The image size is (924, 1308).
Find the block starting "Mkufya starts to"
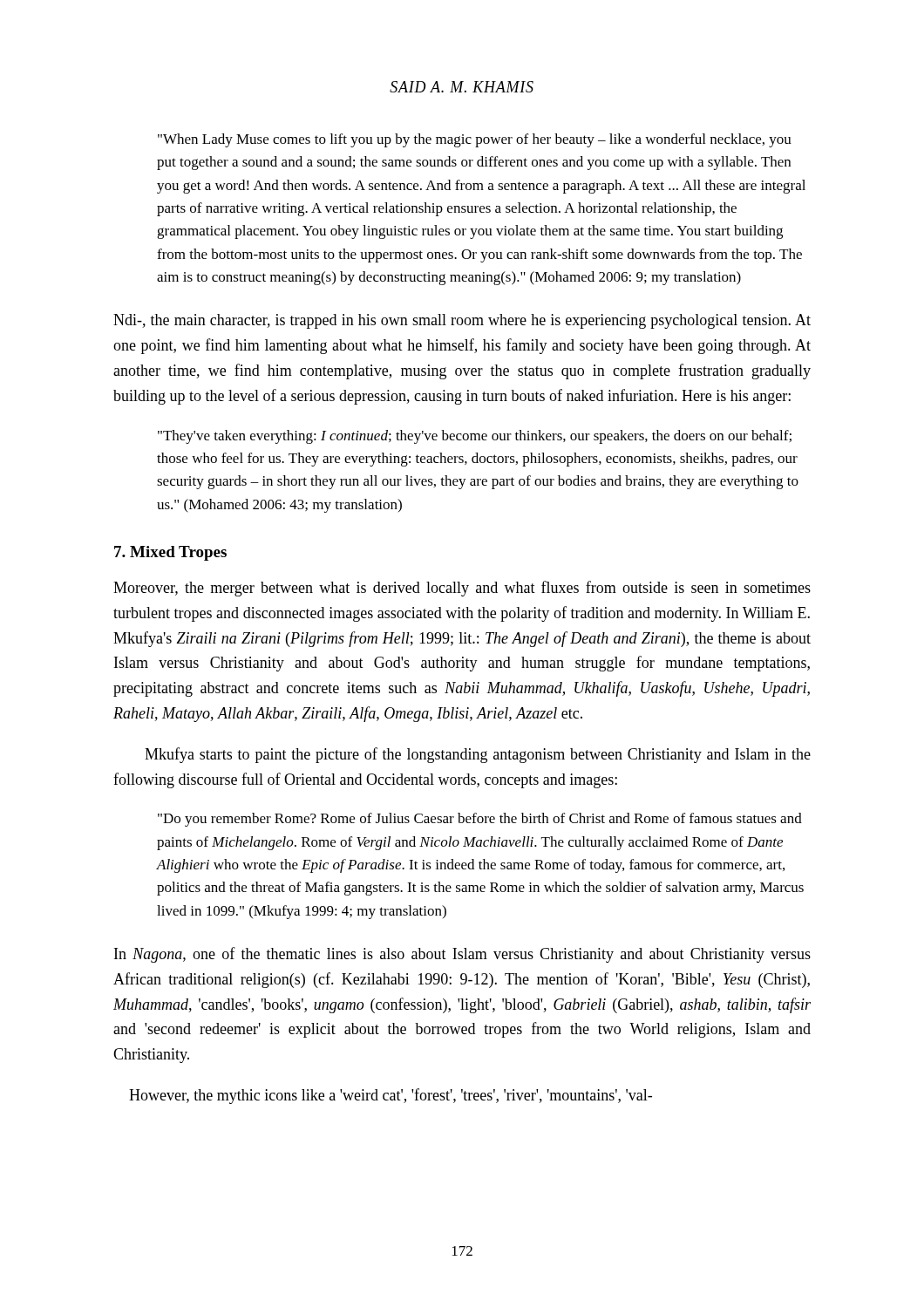click(x=462, y=767)
